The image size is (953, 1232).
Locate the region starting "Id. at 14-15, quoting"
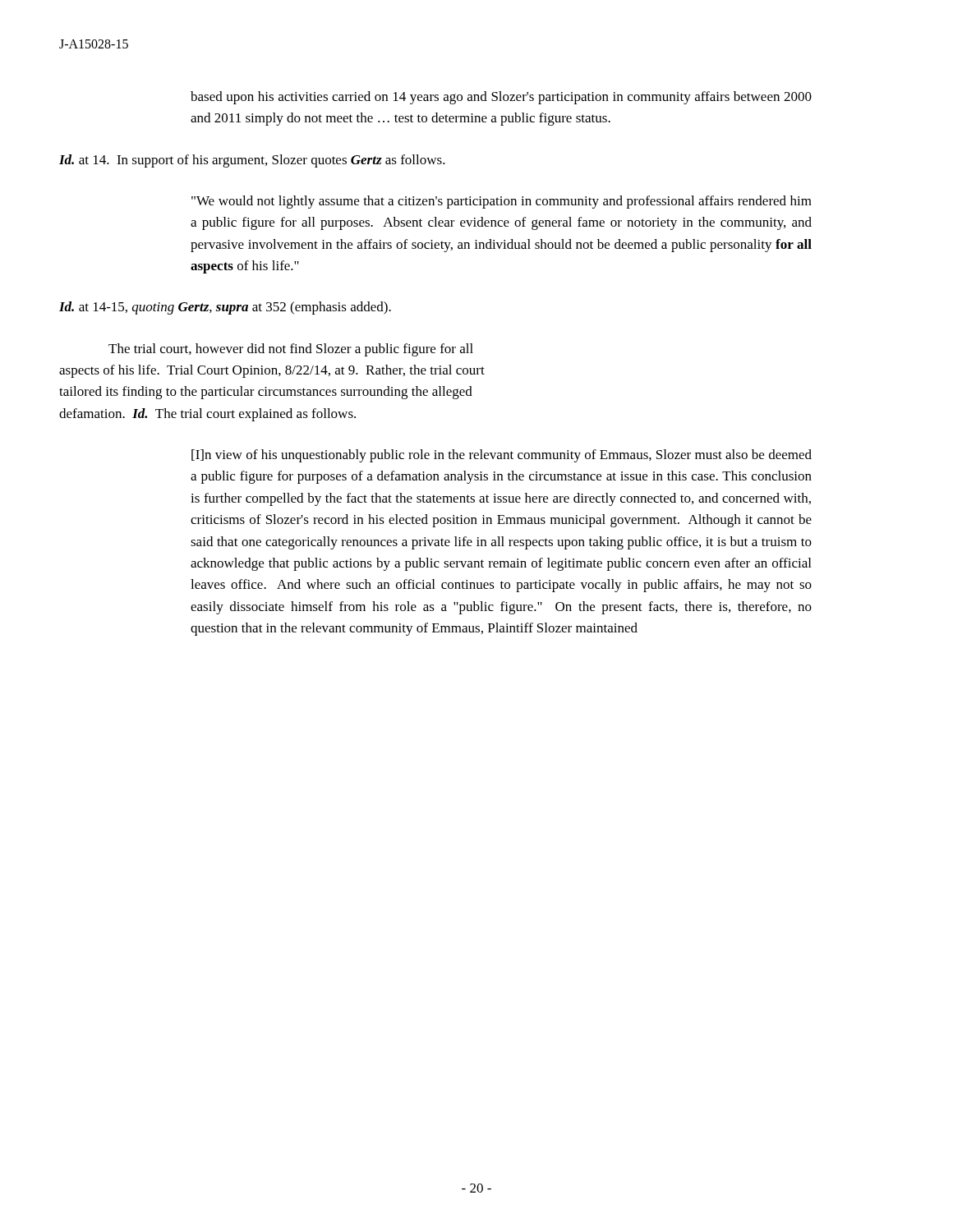[225, 307]
